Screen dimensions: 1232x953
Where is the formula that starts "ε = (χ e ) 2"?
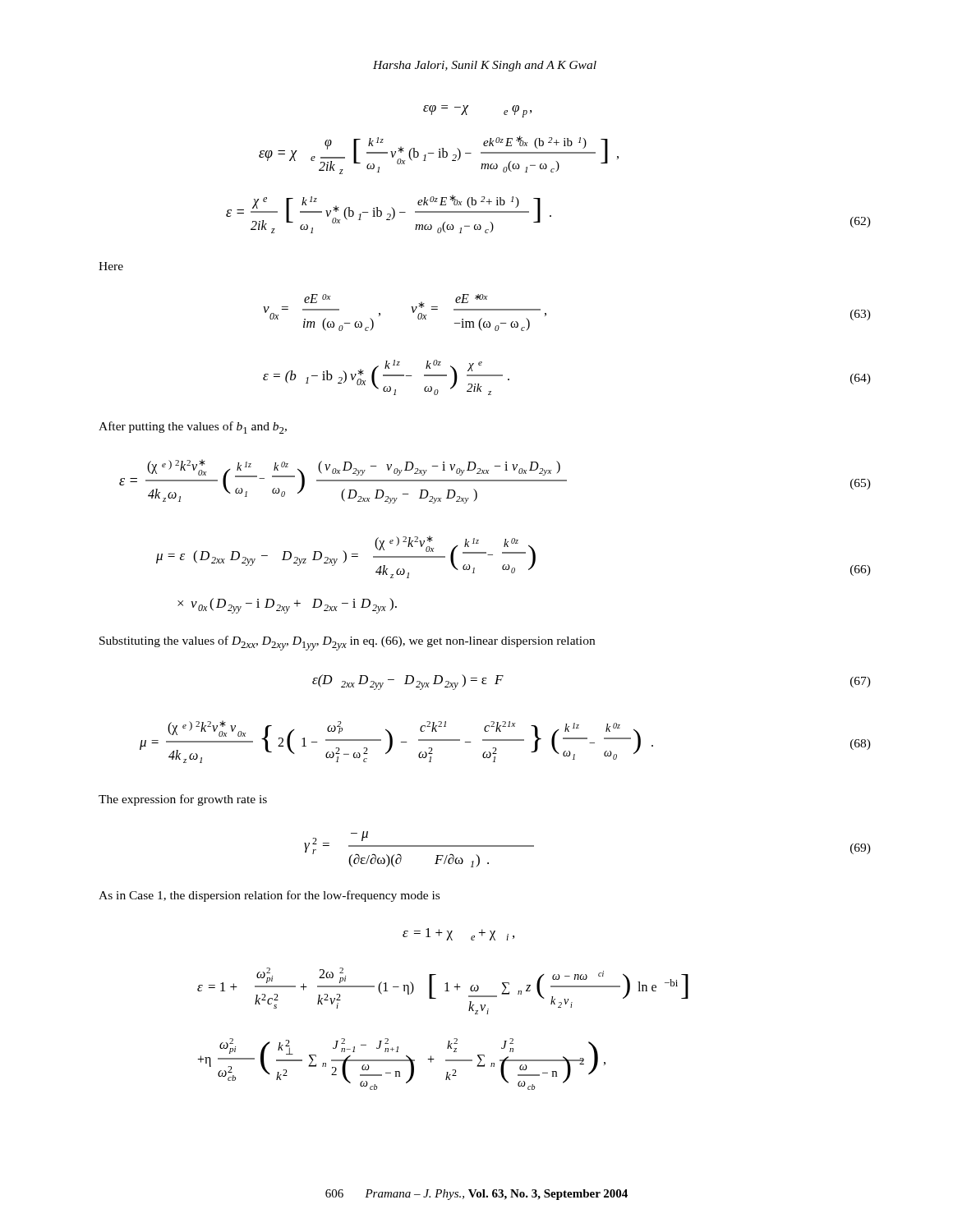485,483
